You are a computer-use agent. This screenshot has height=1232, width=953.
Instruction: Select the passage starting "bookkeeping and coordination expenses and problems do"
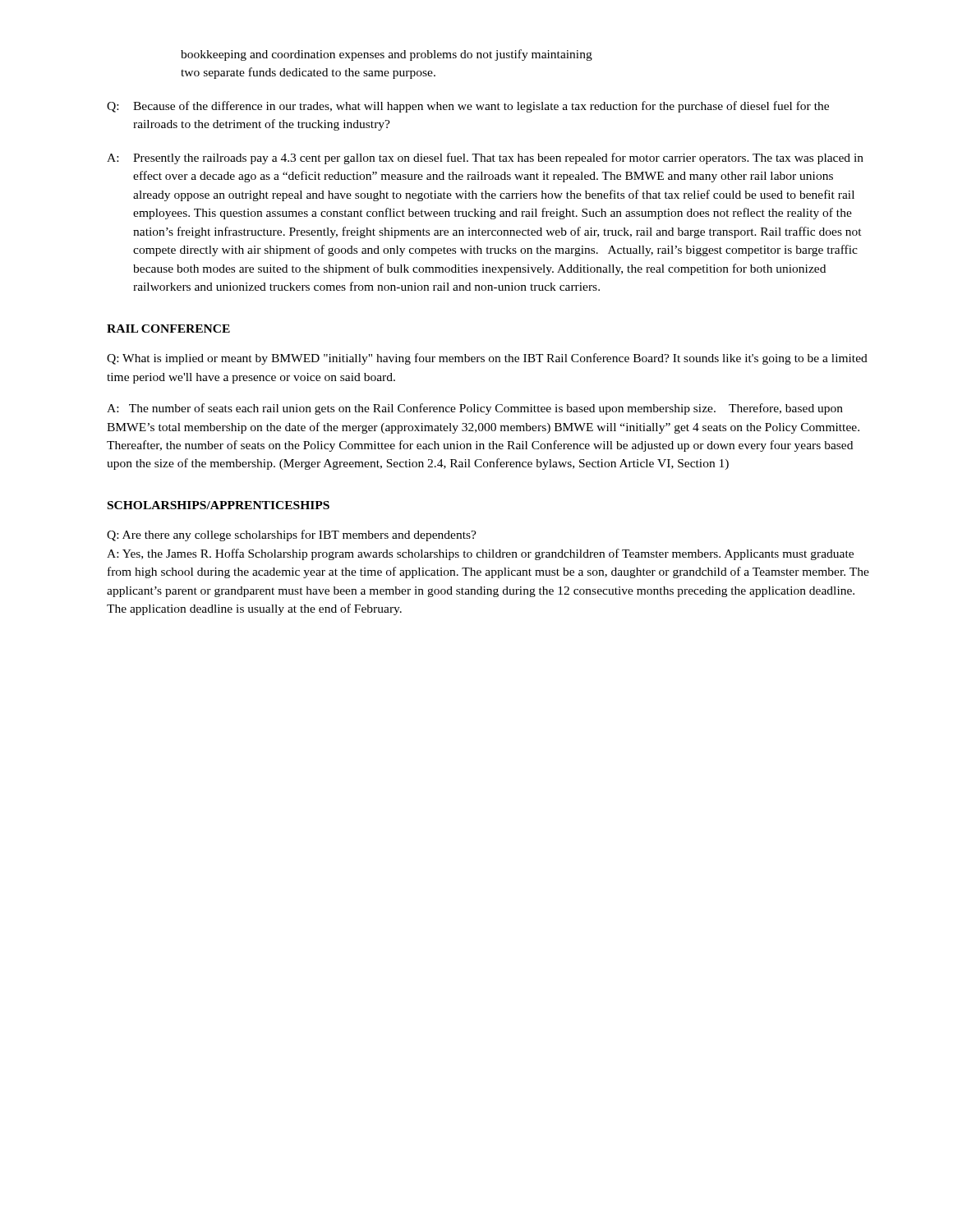tap(386, 63)
